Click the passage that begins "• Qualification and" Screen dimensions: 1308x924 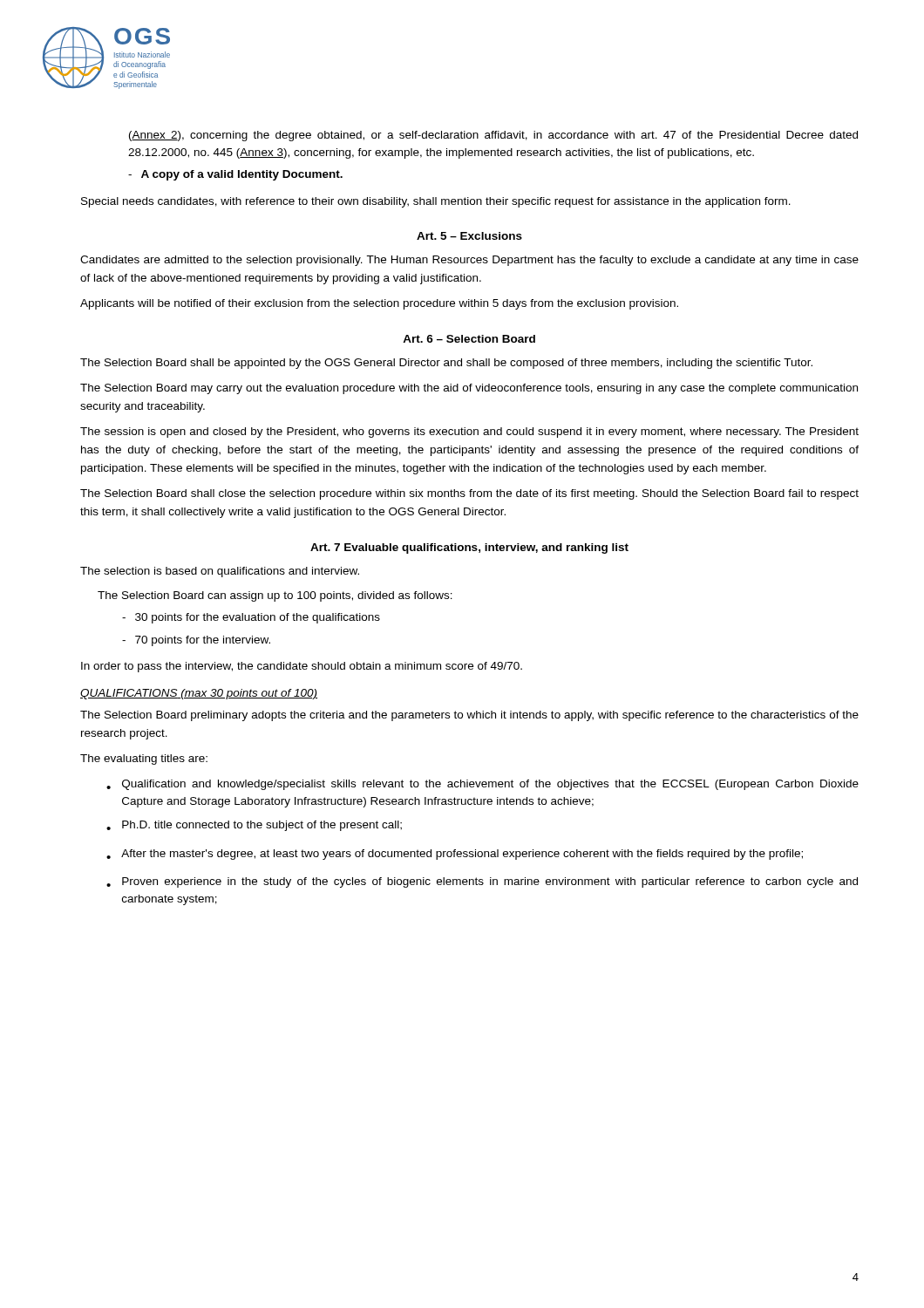[x=482, y=793]
